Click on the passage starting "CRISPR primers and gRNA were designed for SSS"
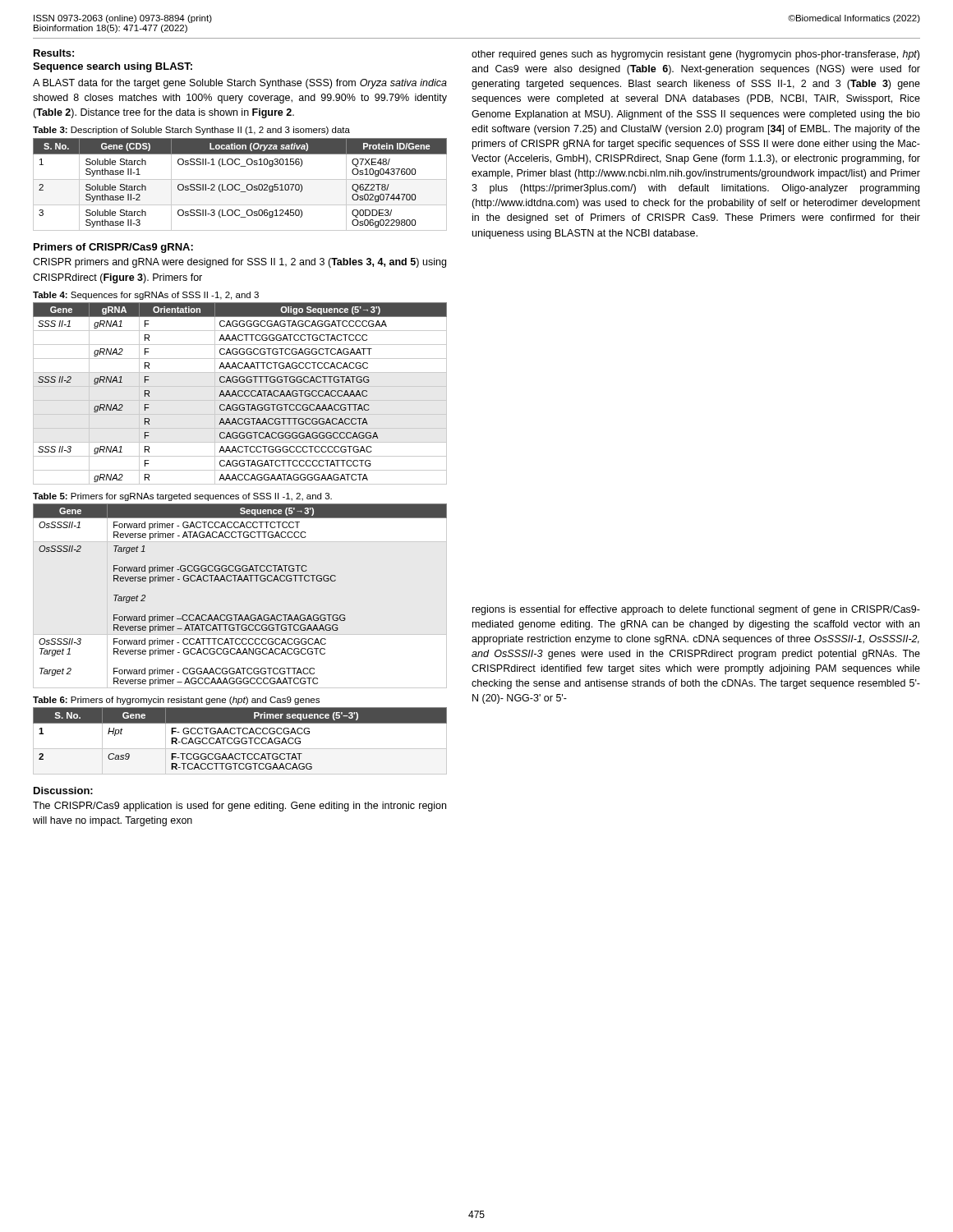 coord(240,270)
